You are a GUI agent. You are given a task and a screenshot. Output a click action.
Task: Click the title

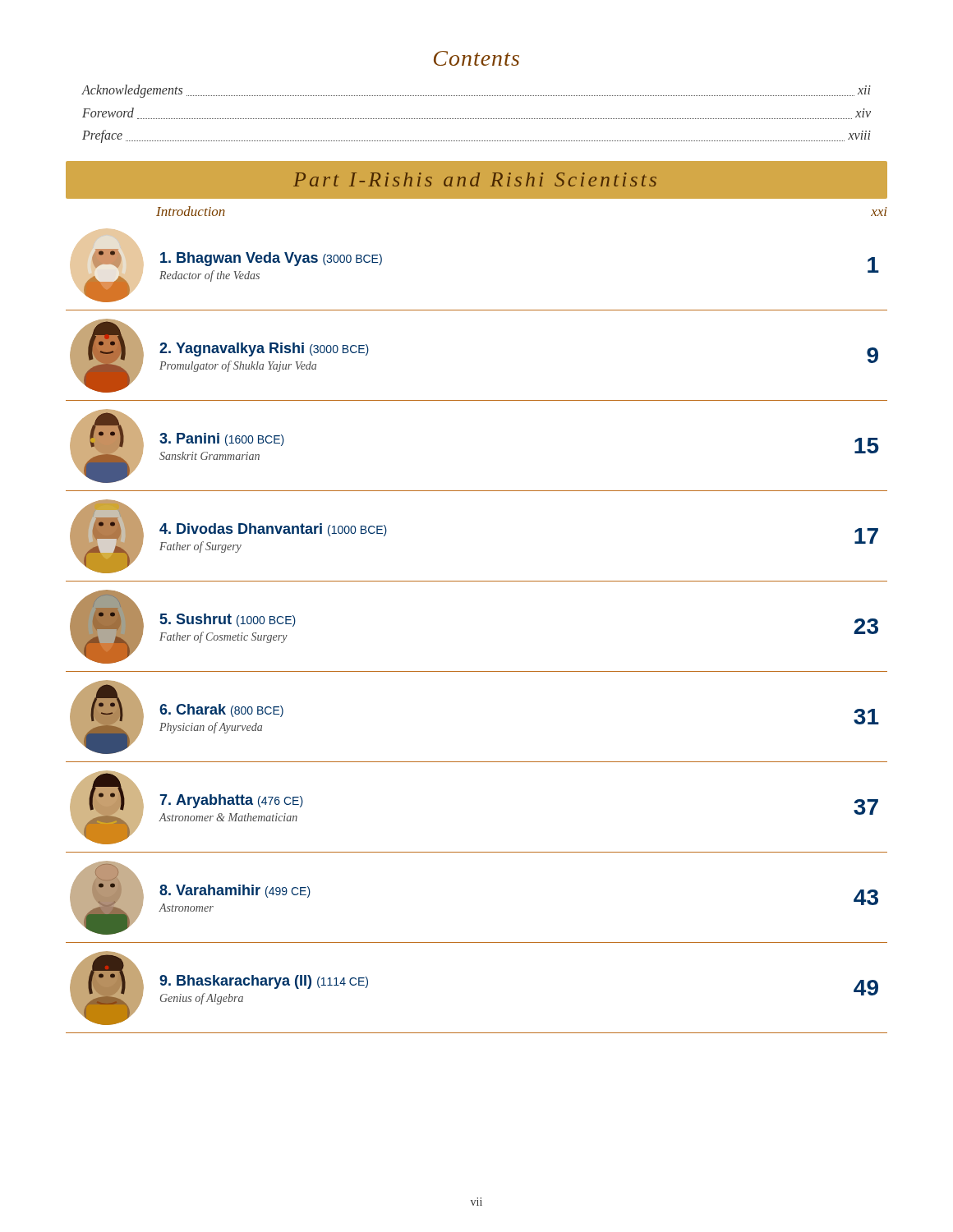[476, 58]
